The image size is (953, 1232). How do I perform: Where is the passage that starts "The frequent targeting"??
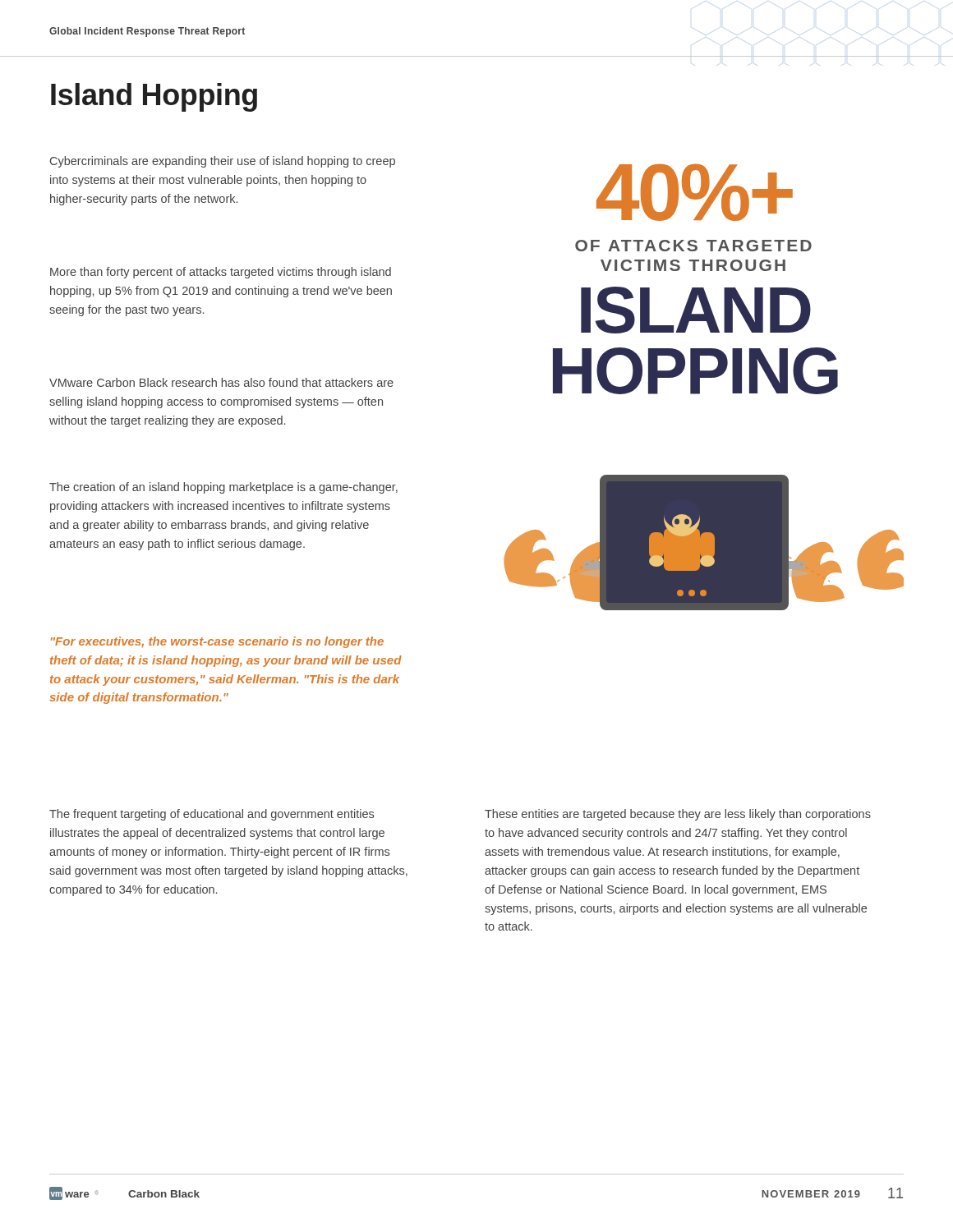pos(230,852)
